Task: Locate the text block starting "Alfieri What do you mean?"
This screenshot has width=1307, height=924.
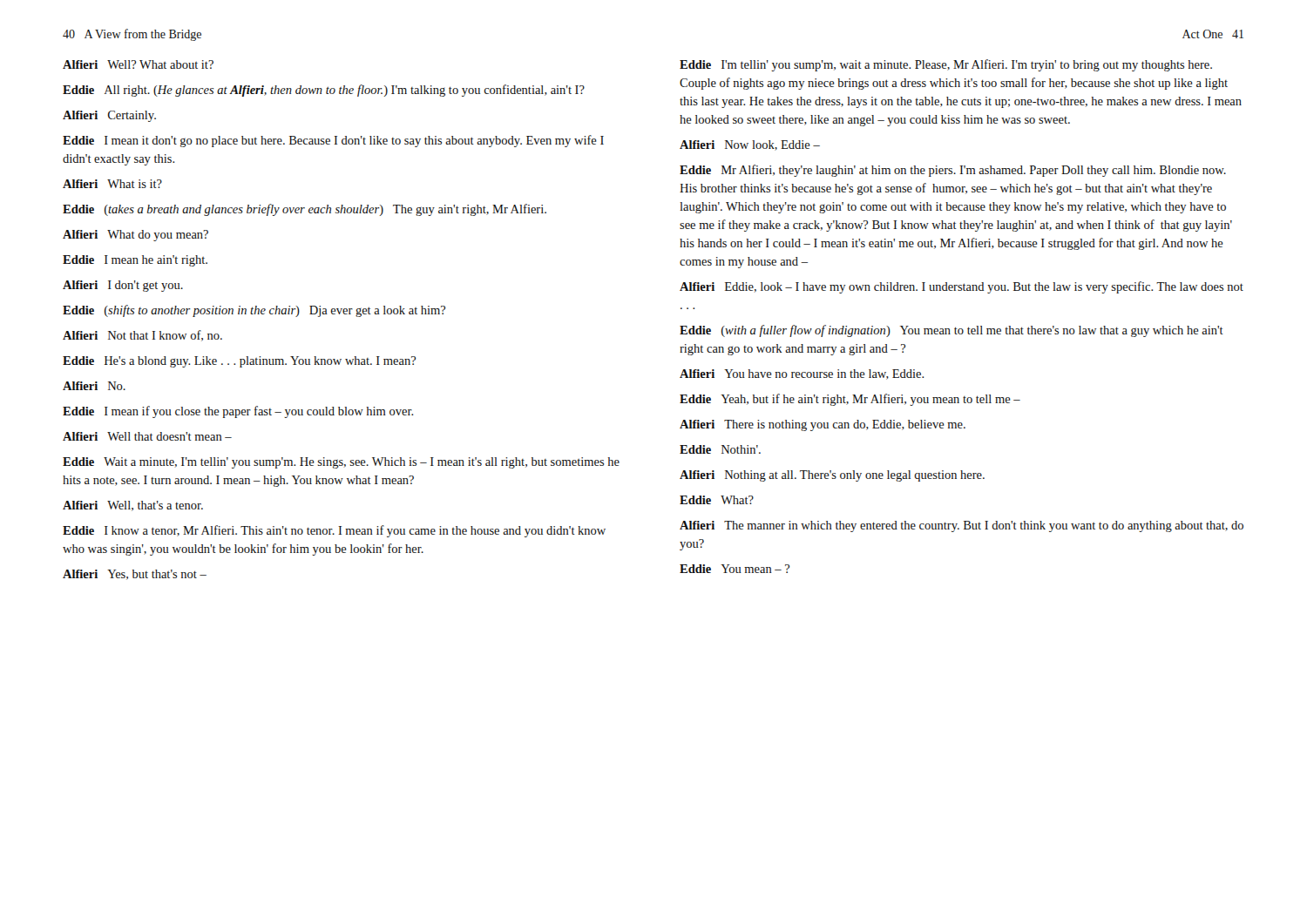Action: pyautogui.click(x=136, y=234)
